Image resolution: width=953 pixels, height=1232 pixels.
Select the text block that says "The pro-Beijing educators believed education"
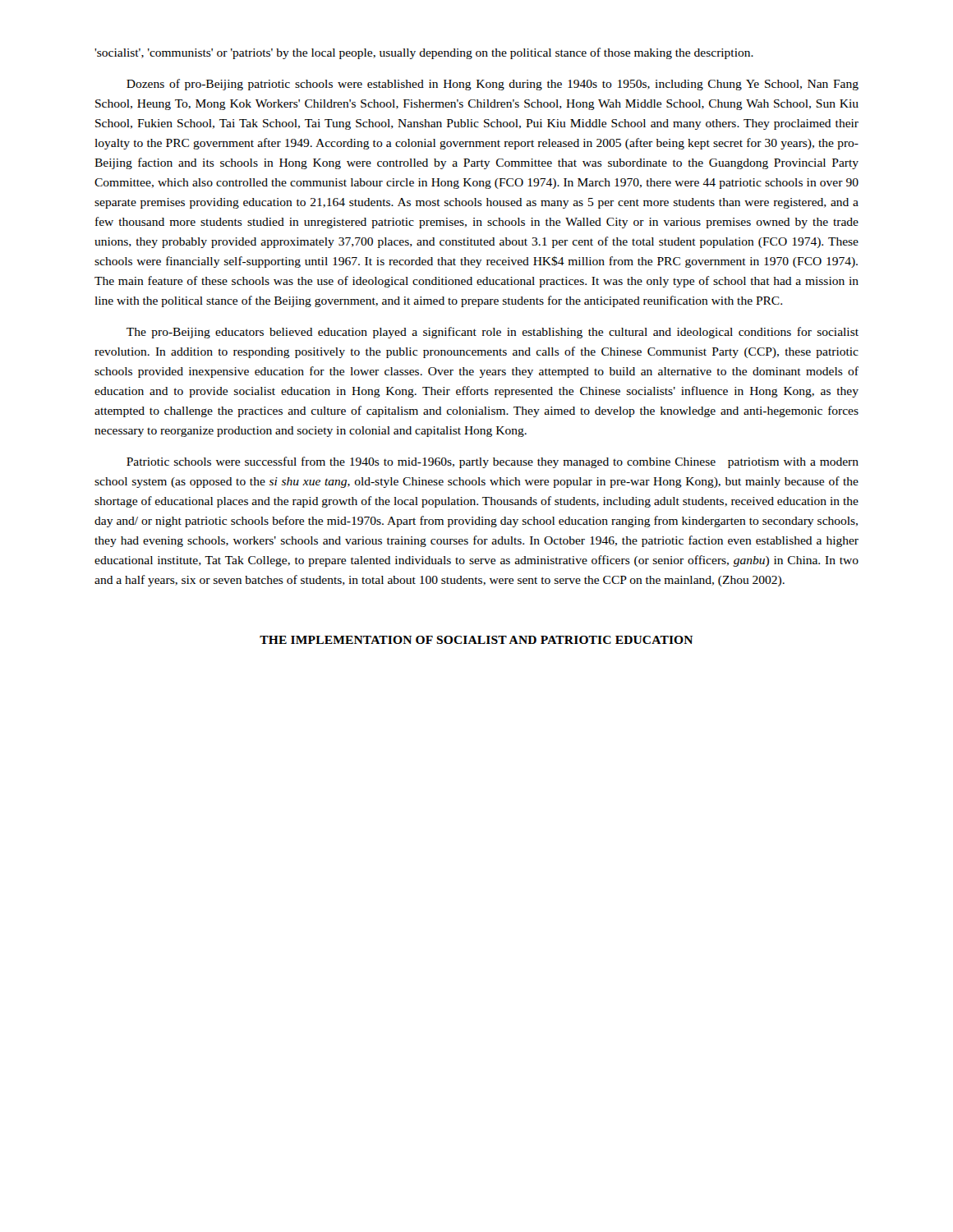[x=476, y=381]
